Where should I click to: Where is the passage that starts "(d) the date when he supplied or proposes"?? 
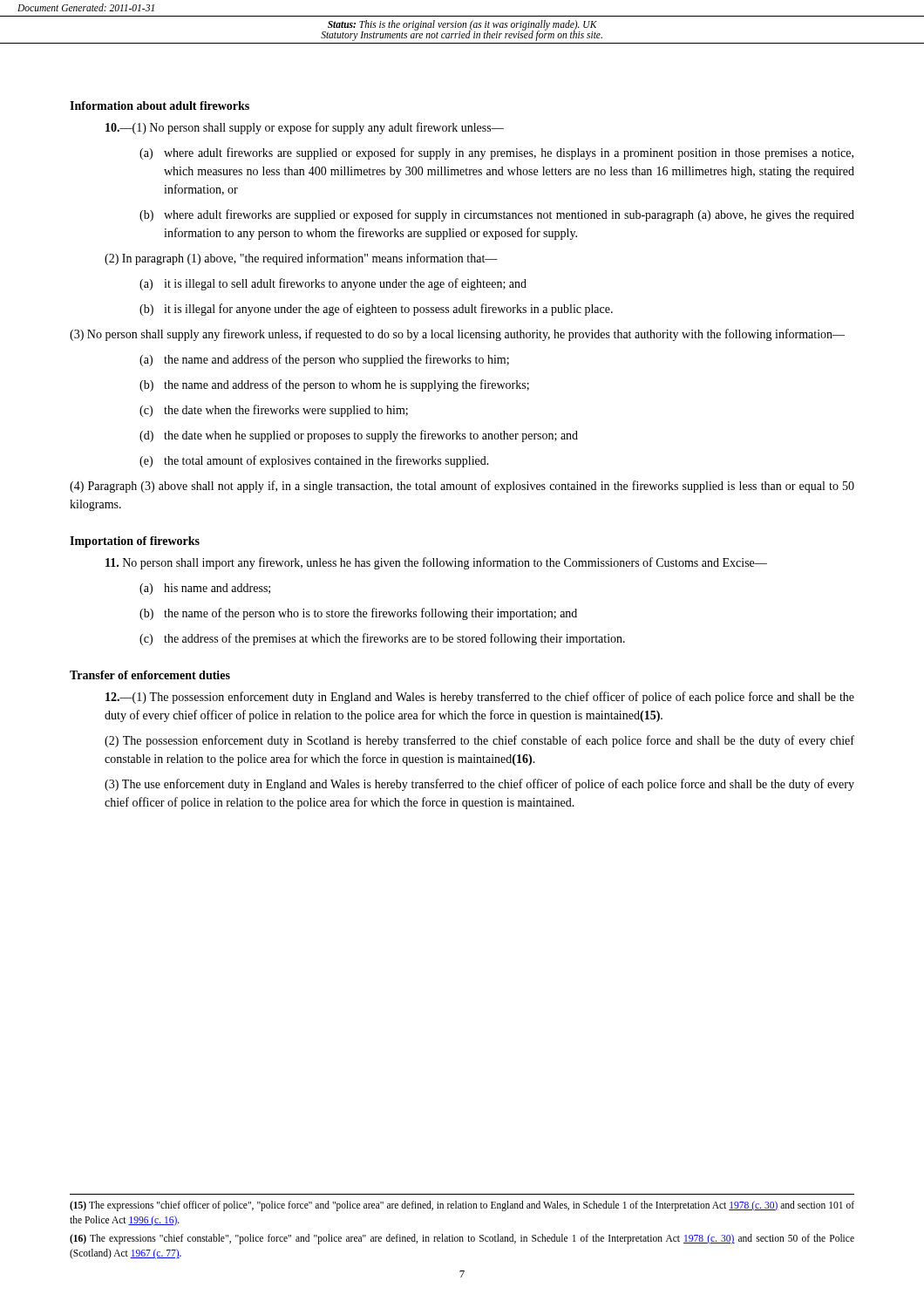click(x=497, y=436)
